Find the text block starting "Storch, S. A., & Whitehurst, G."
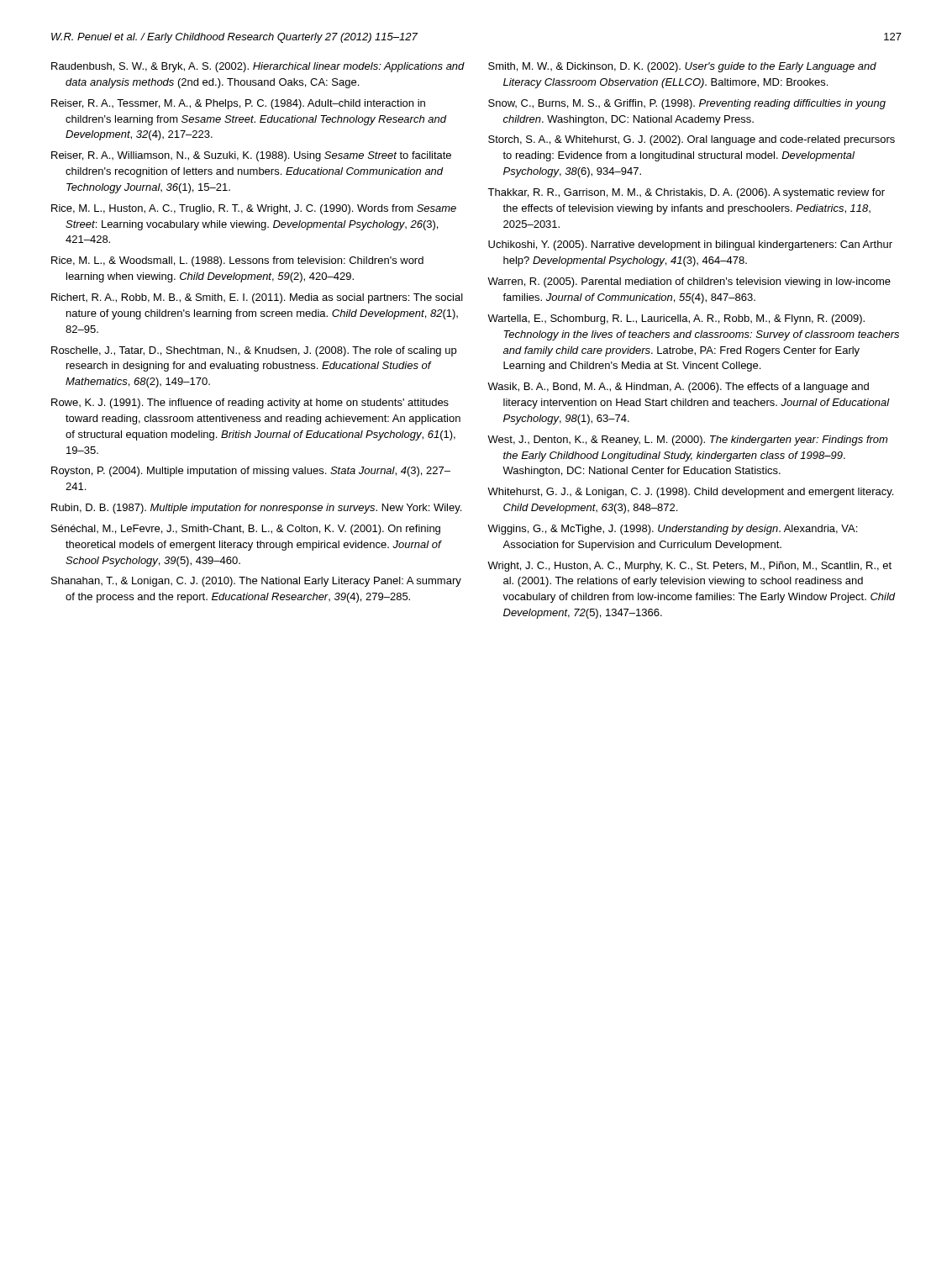Viewport: 952px width, 1261px height. point(691,155)
